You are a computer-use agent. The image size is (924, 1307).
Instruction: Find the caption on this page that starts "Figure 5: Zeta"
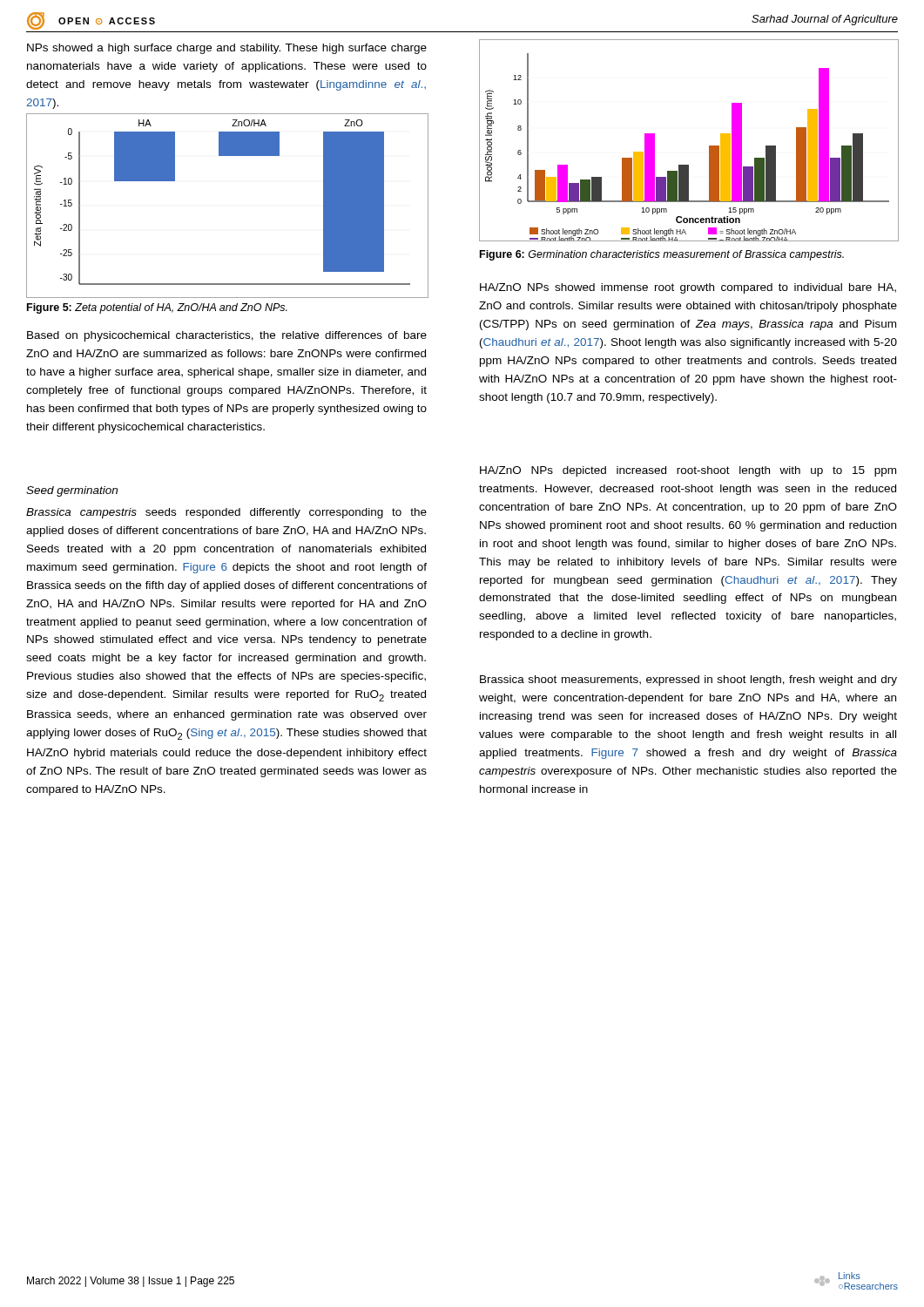click(157, 308)
